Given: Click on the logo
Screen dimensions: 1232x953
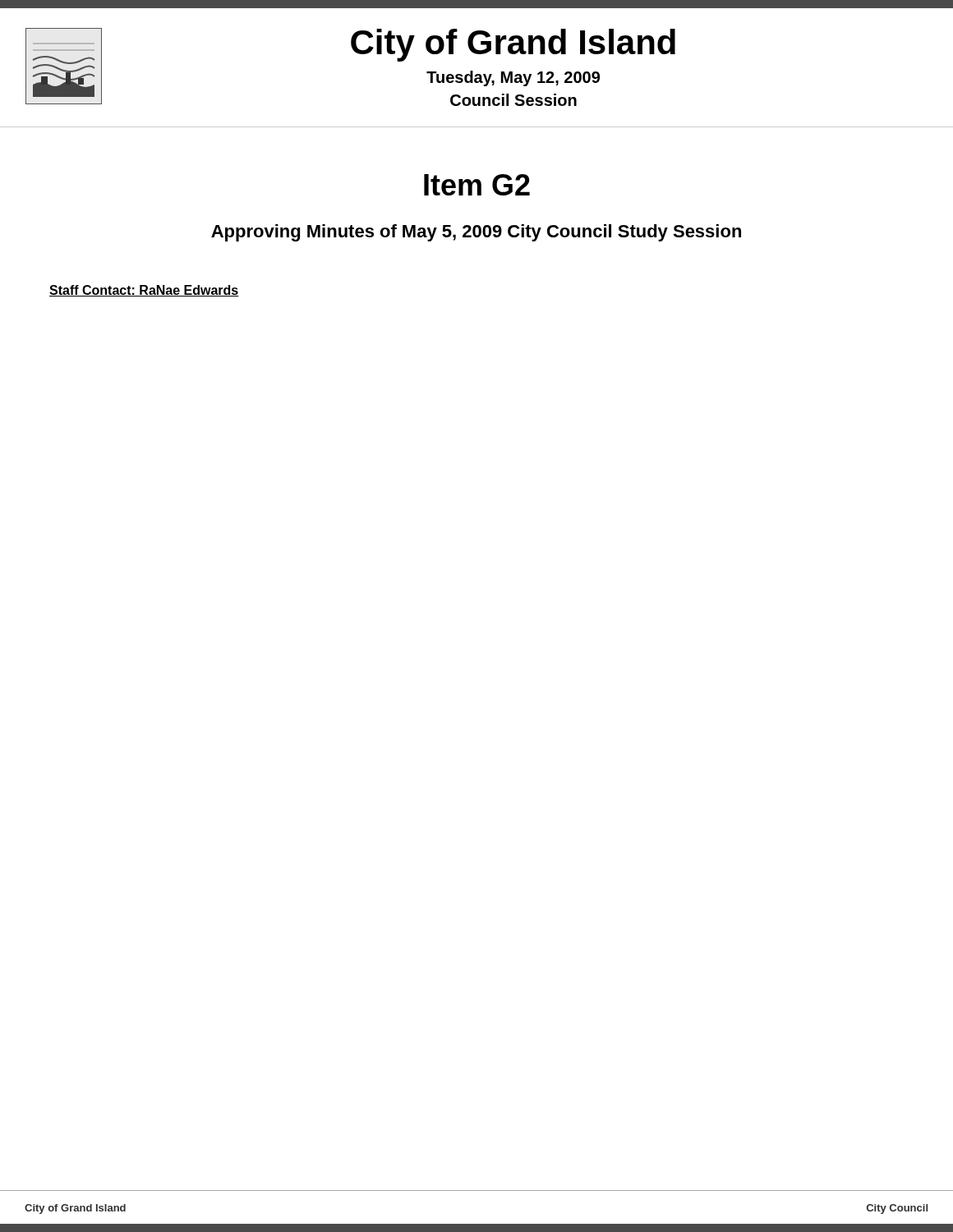Looking at the screenshot, I should (66, 67).
